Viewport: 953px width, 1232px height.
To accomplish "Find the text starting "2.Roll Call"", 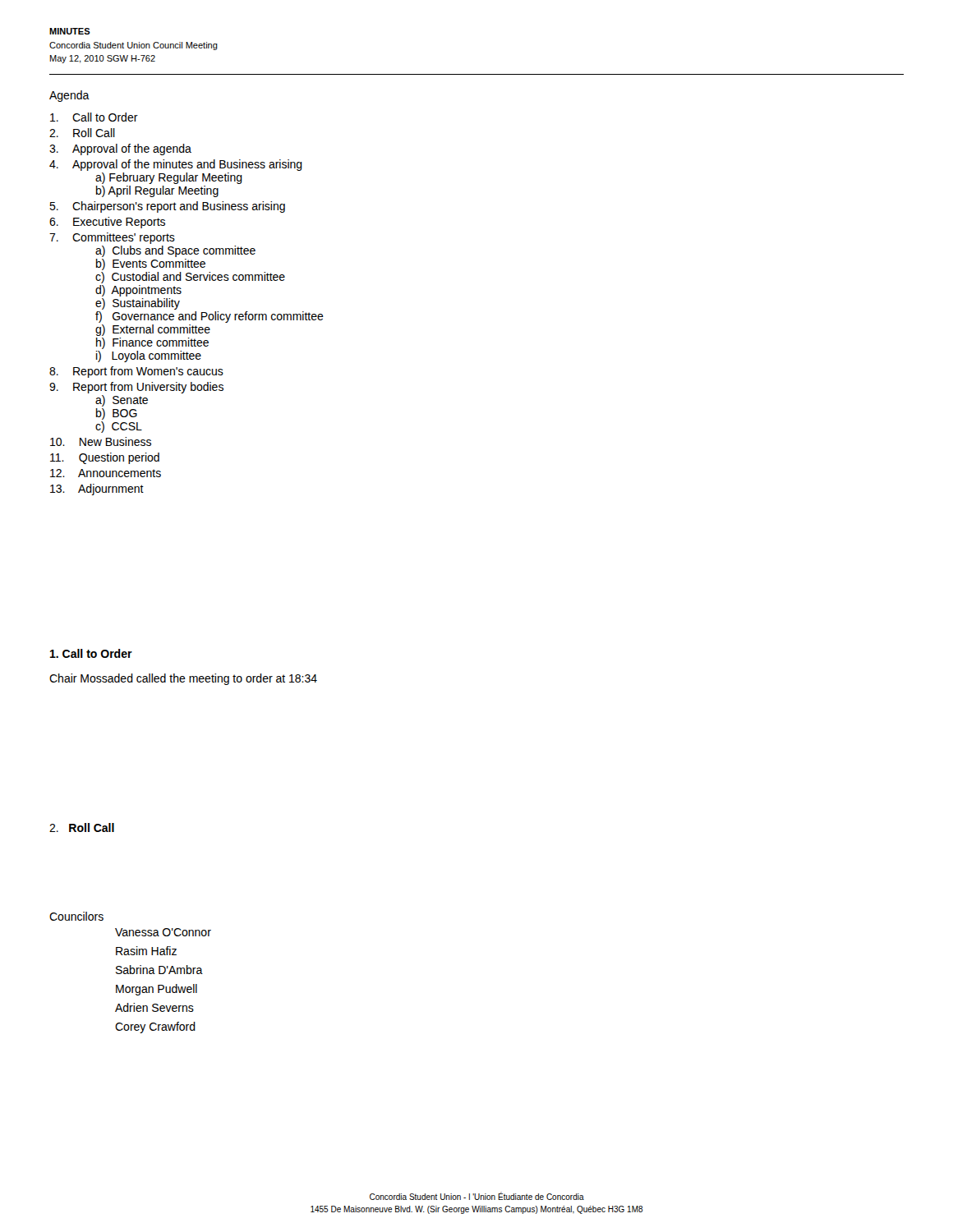I will [82, 133].
